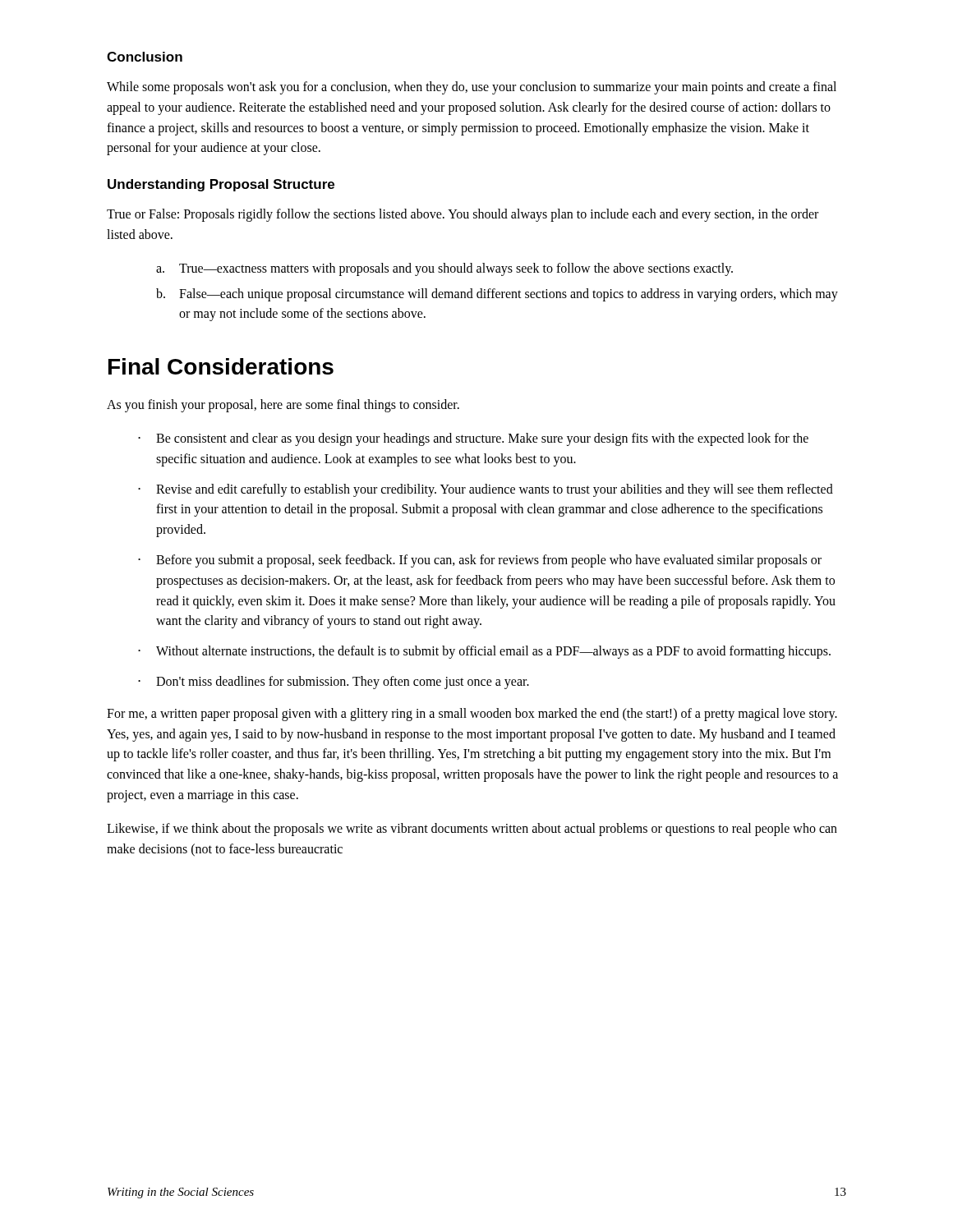The width and height of the screenshot is (953, 1232).
Task: Find the list item containing "• Without alternate instructions, the default is to"
Action: (x=492, y=652)
